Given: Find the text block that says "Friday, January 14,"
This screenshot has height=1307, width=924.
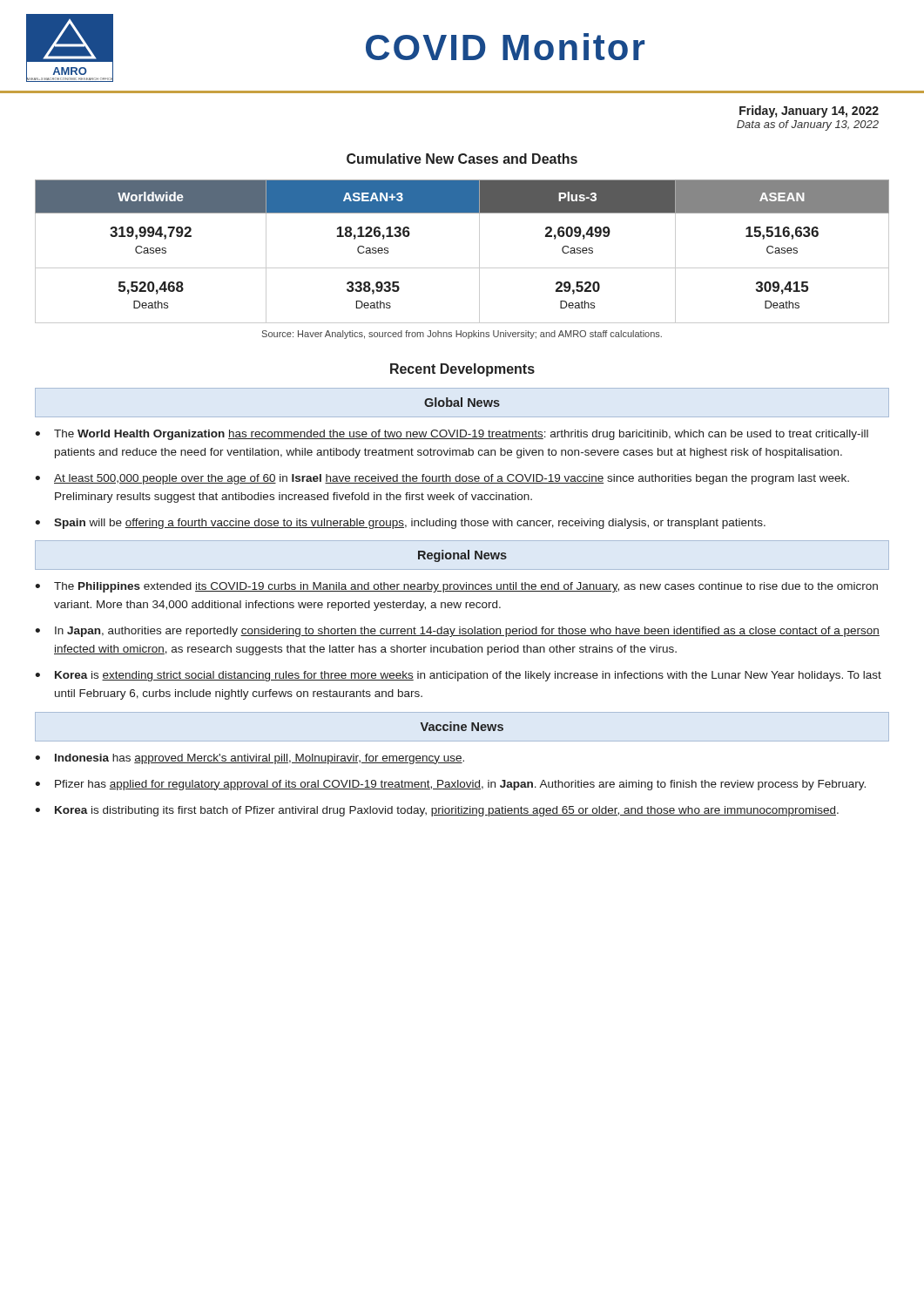Looking at the screenshot, I should pos(809,112).
